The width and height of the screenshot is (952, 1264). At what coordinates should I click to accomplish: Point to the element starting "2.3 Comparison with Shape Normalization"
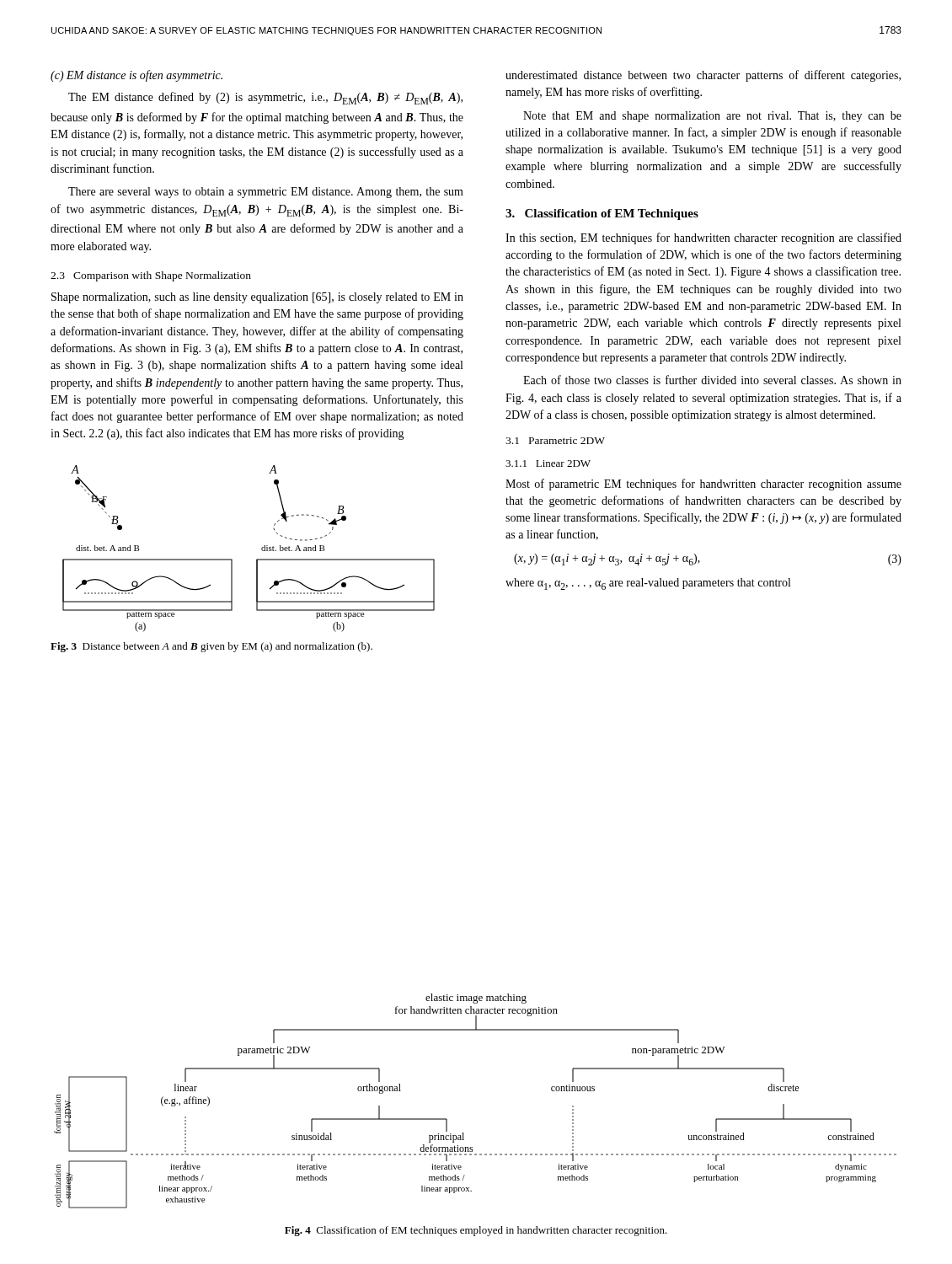coord(151,275)
